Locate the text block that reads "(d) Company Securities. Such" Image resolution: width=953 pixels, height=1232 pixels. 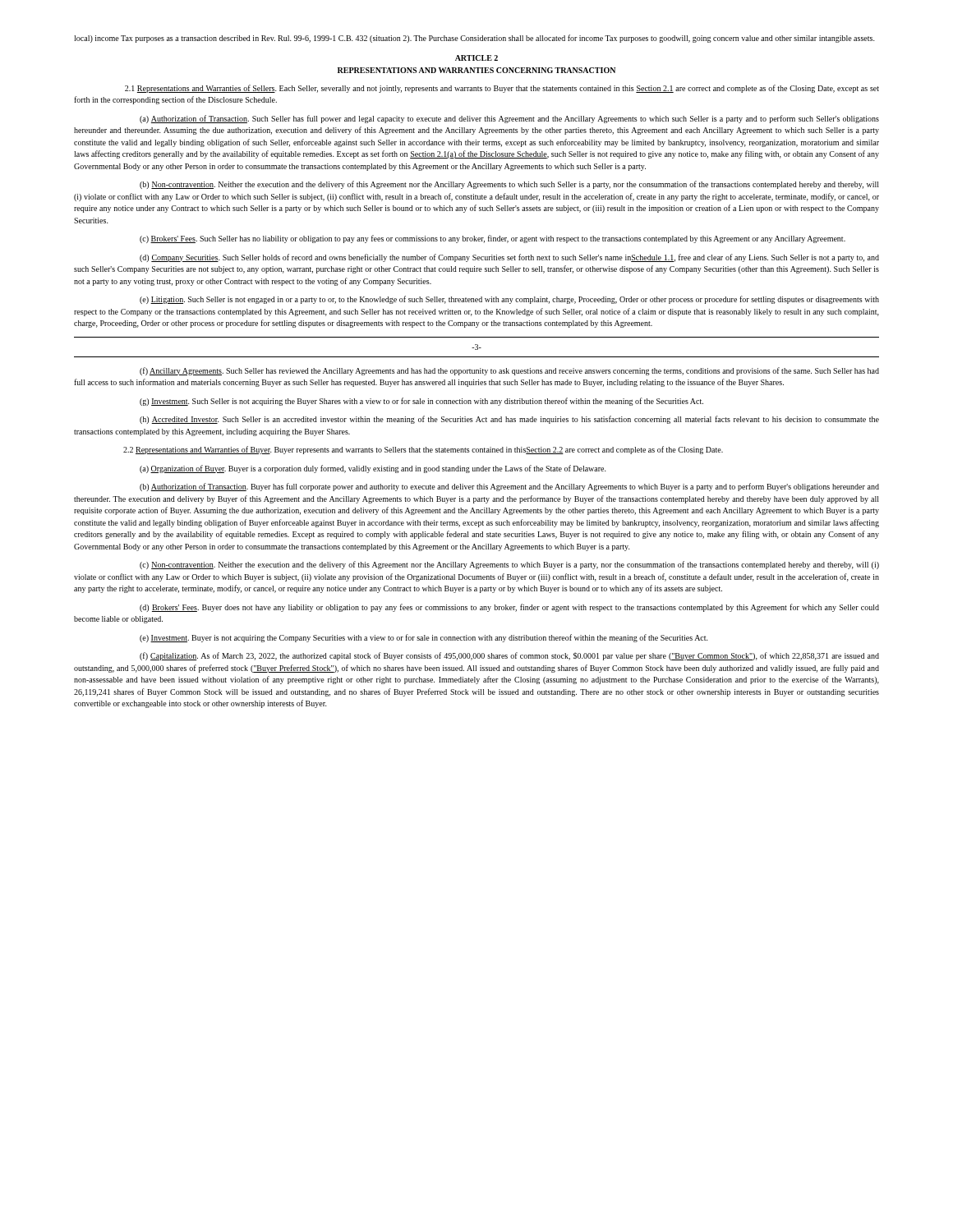[x=476, y=270]
